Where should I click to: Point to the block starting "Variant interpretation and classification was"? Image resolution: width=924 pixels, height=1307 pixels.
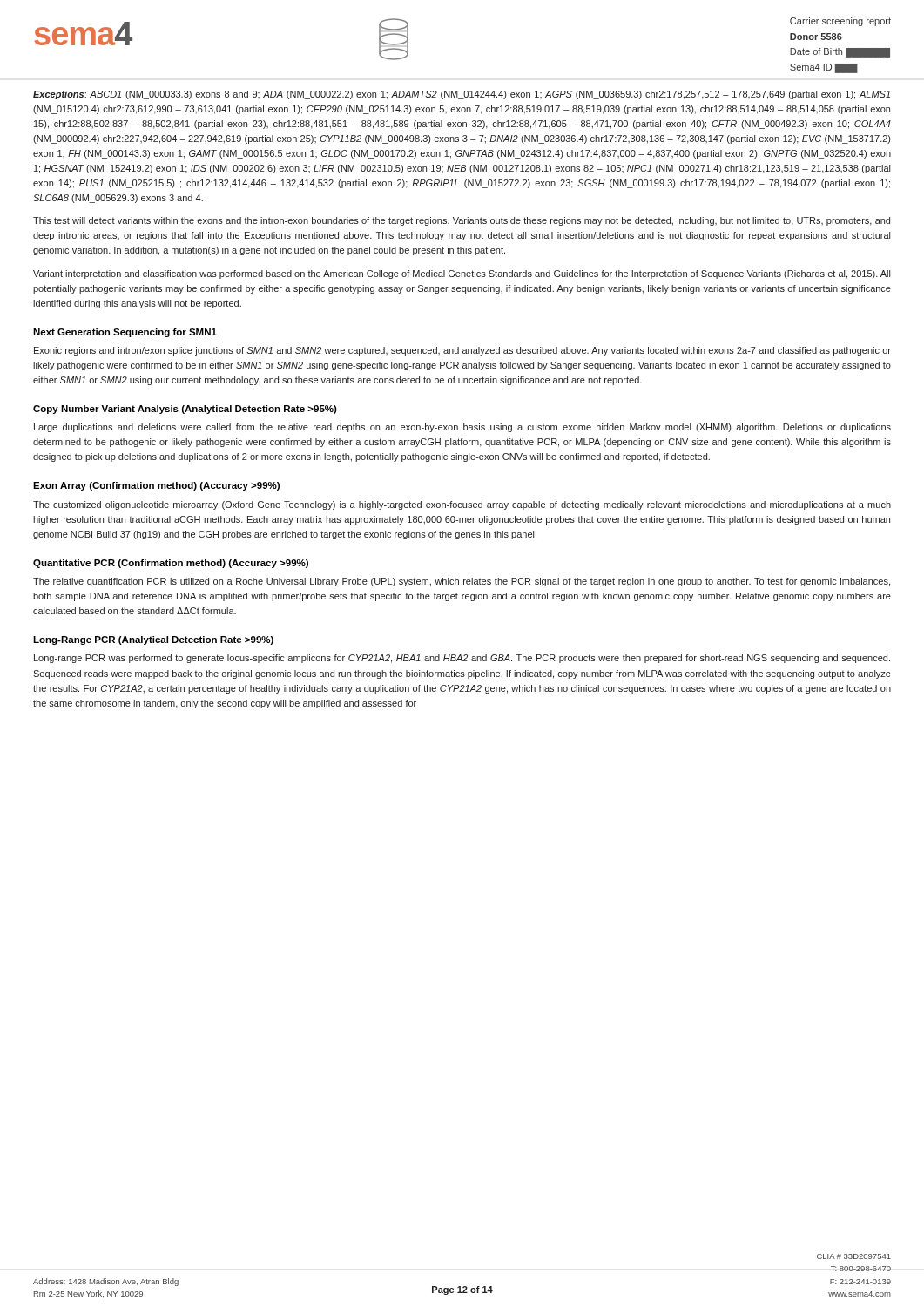tap(462, 288)
